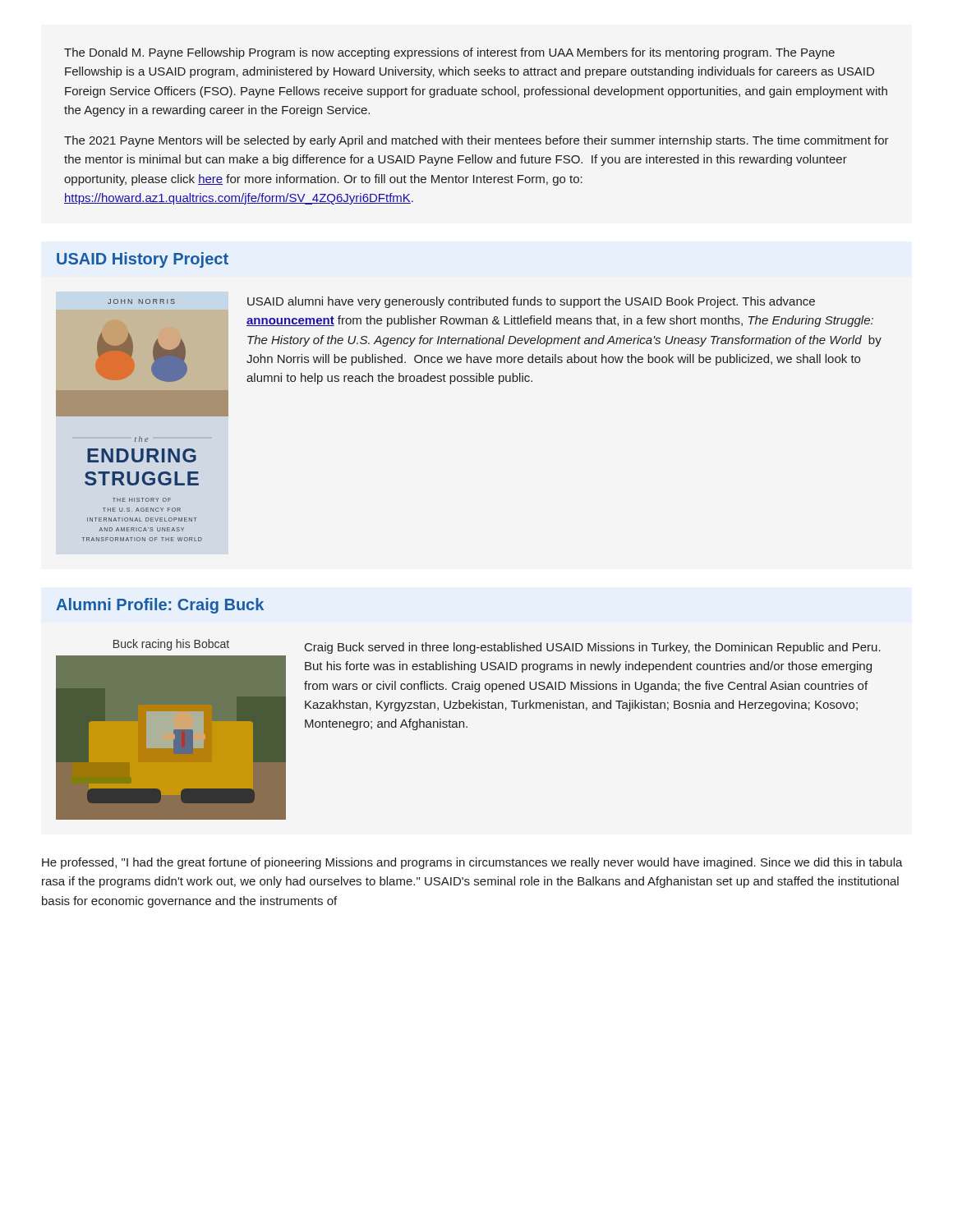This screenshot has width=953, height=1232.
Task: Find the text block with the text "He professed, "I had the great"
Action: [x=472, y=881]
